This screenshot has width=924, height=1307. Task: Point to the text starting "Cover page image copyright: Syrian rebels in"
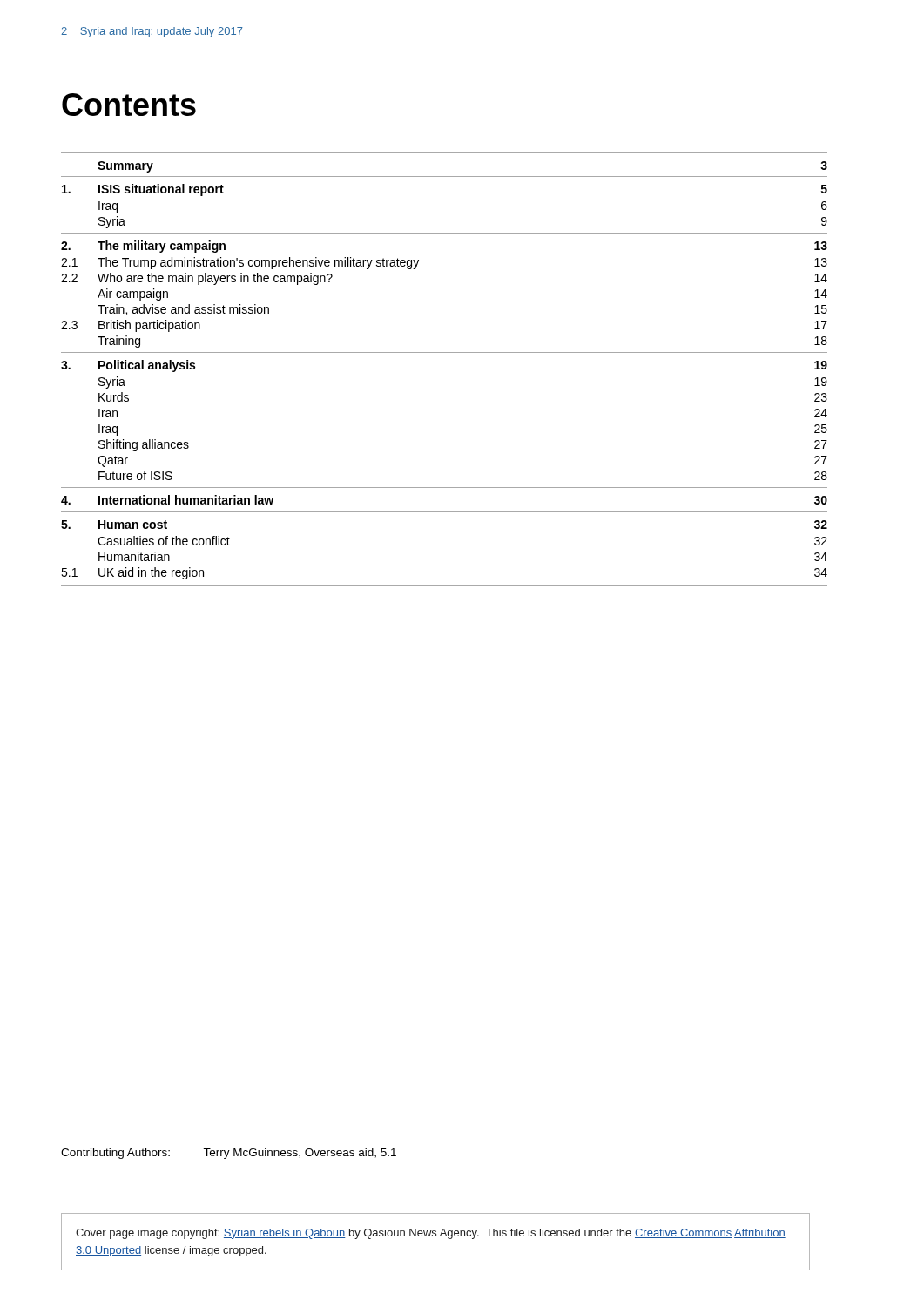click(x=430, y=1241)
